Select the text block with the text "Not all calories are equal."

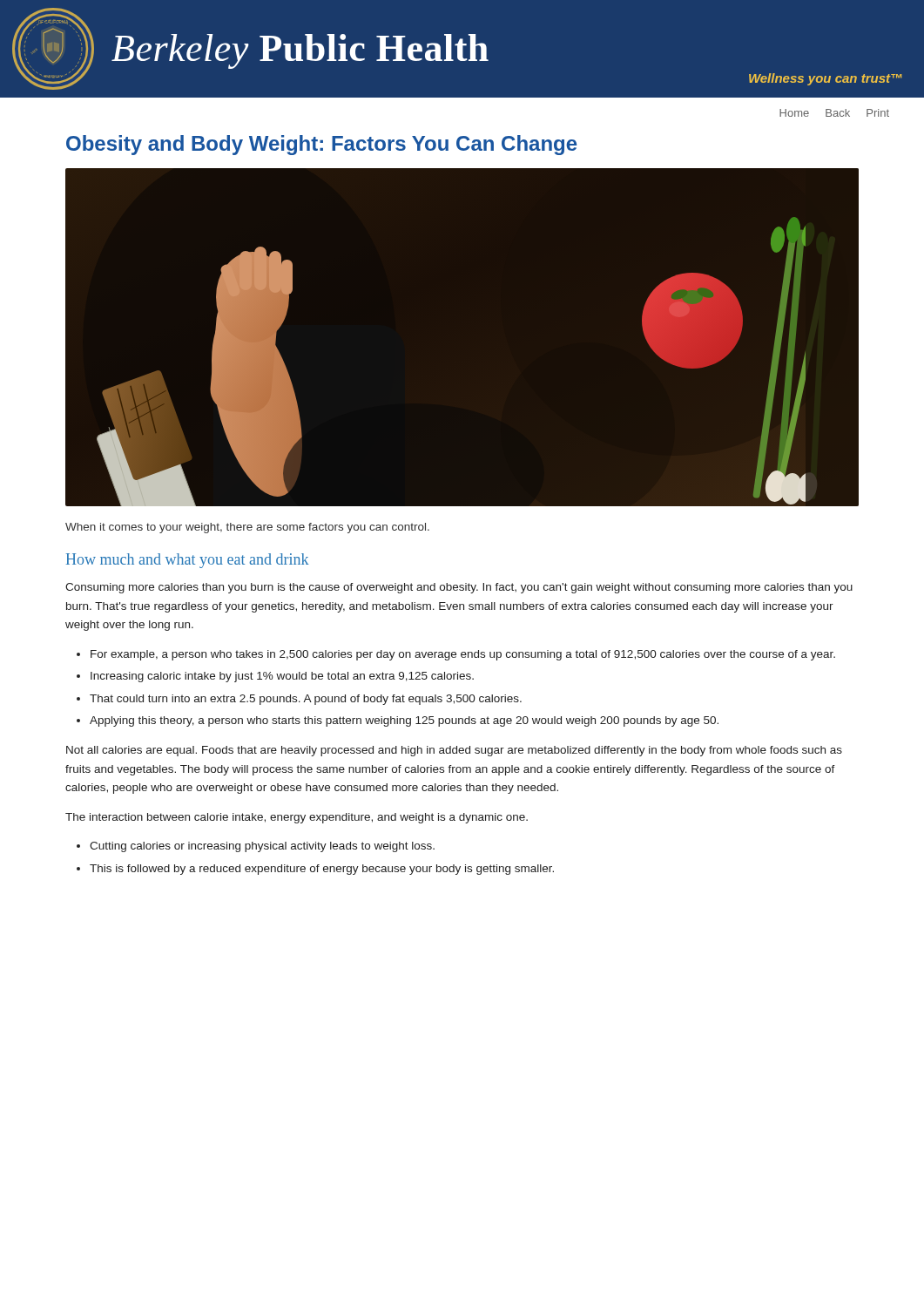[454, 769]
